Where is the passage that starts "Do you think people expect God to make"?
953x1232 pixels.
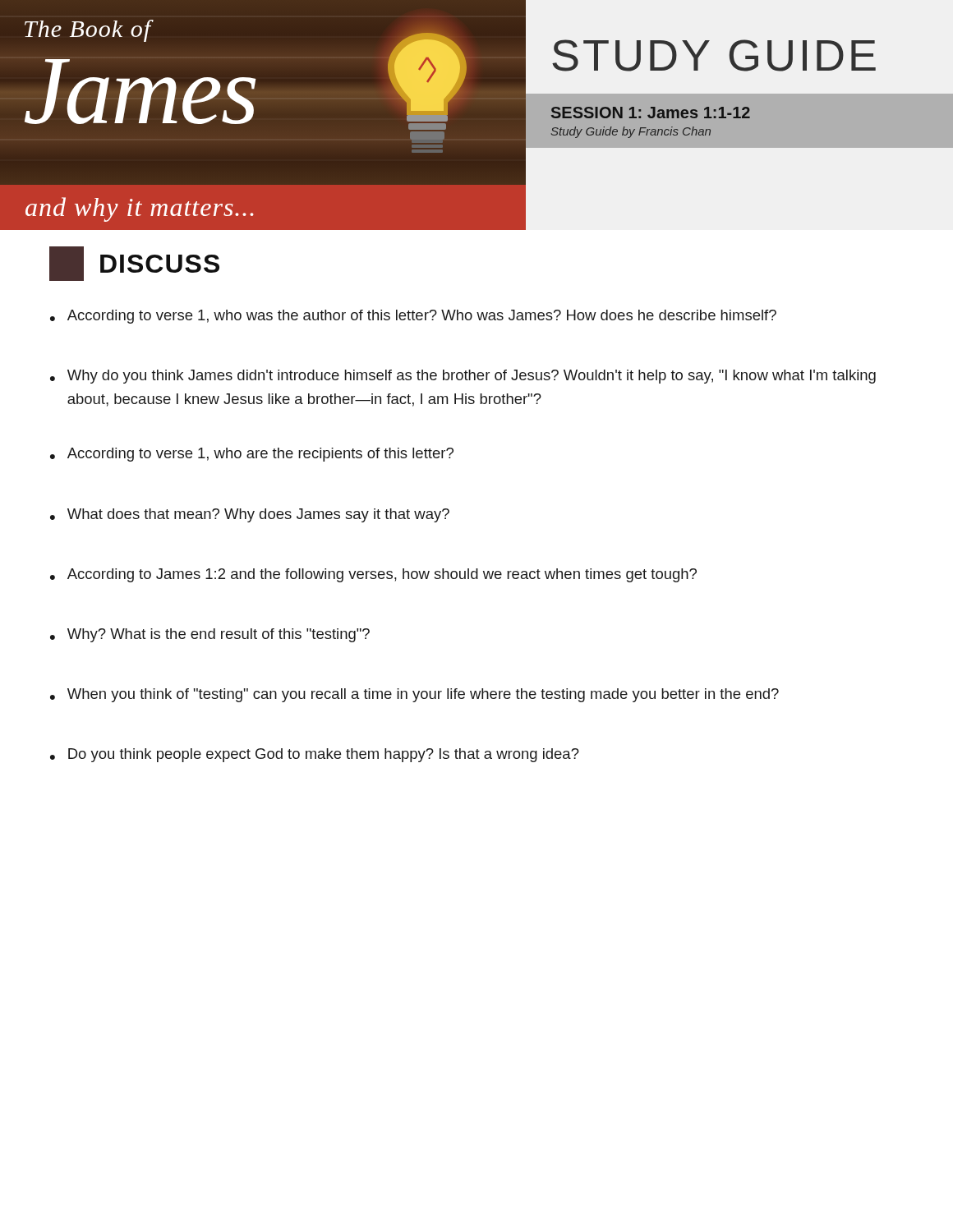(x=485, y=754)
